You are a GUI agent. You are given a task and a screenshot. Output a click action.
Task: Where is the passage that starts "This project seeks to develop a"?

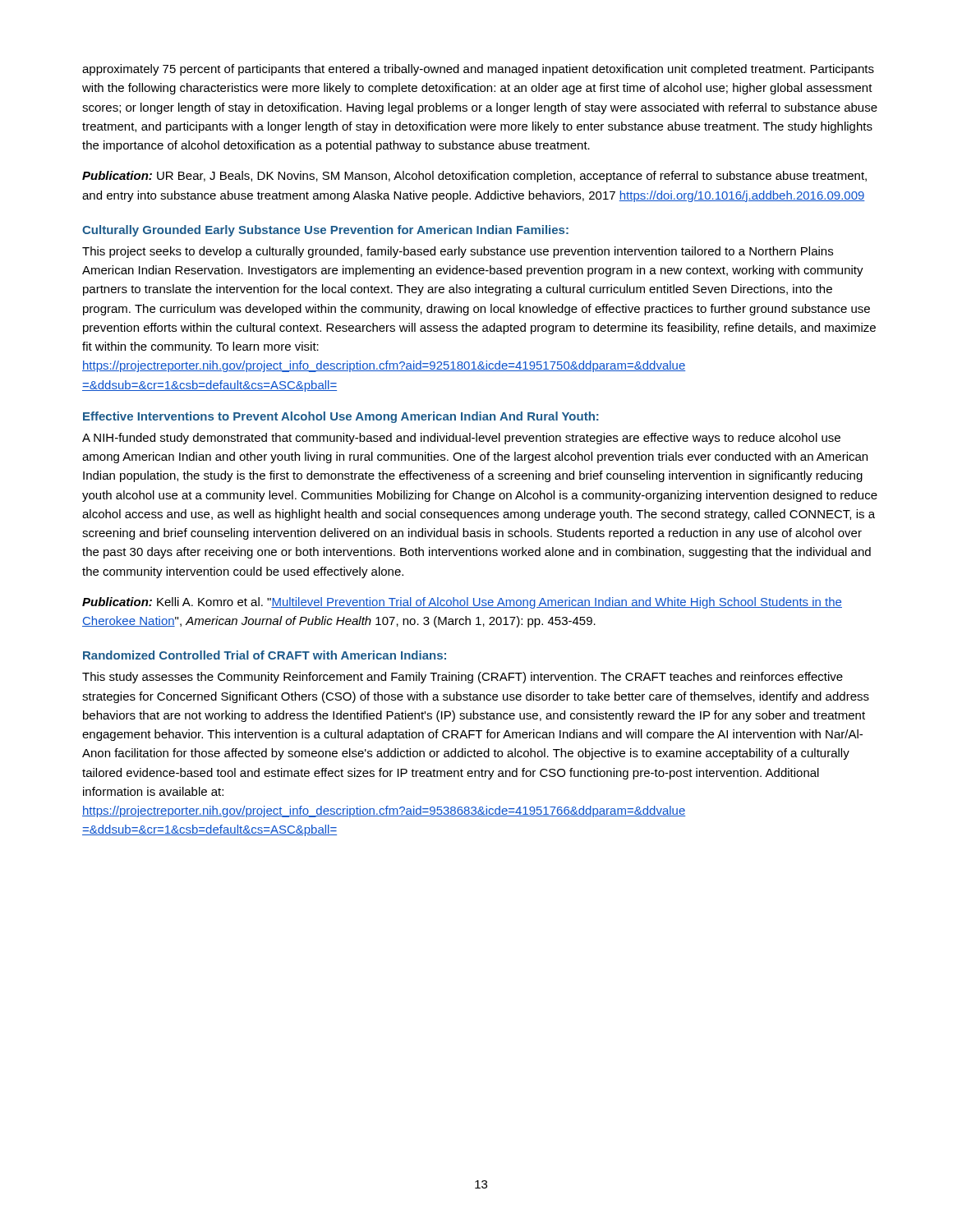479,318
